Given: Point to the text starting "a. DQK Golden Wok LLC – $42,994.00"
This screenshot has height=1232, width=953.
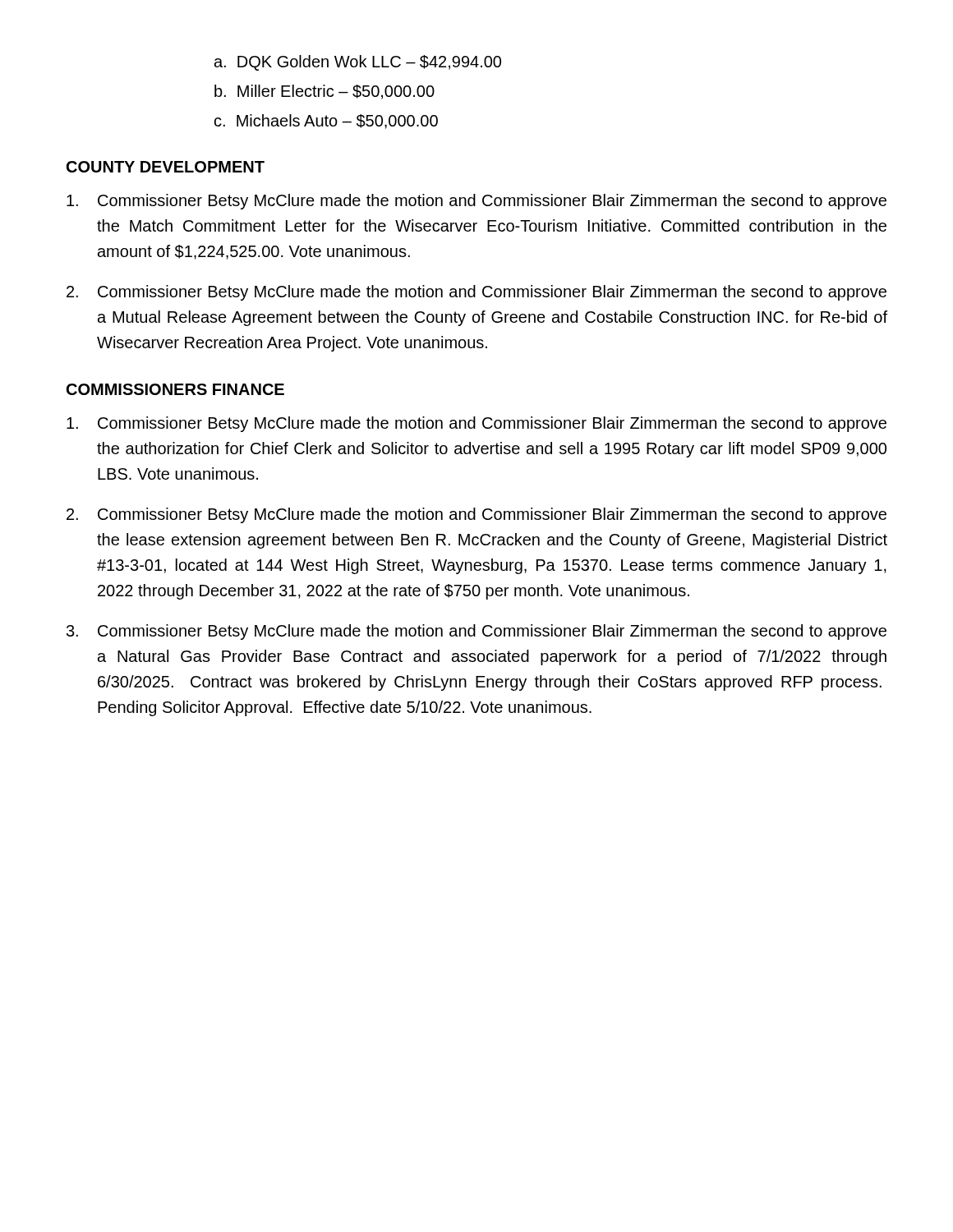Looking at the screenshot, I should [358, 62].
